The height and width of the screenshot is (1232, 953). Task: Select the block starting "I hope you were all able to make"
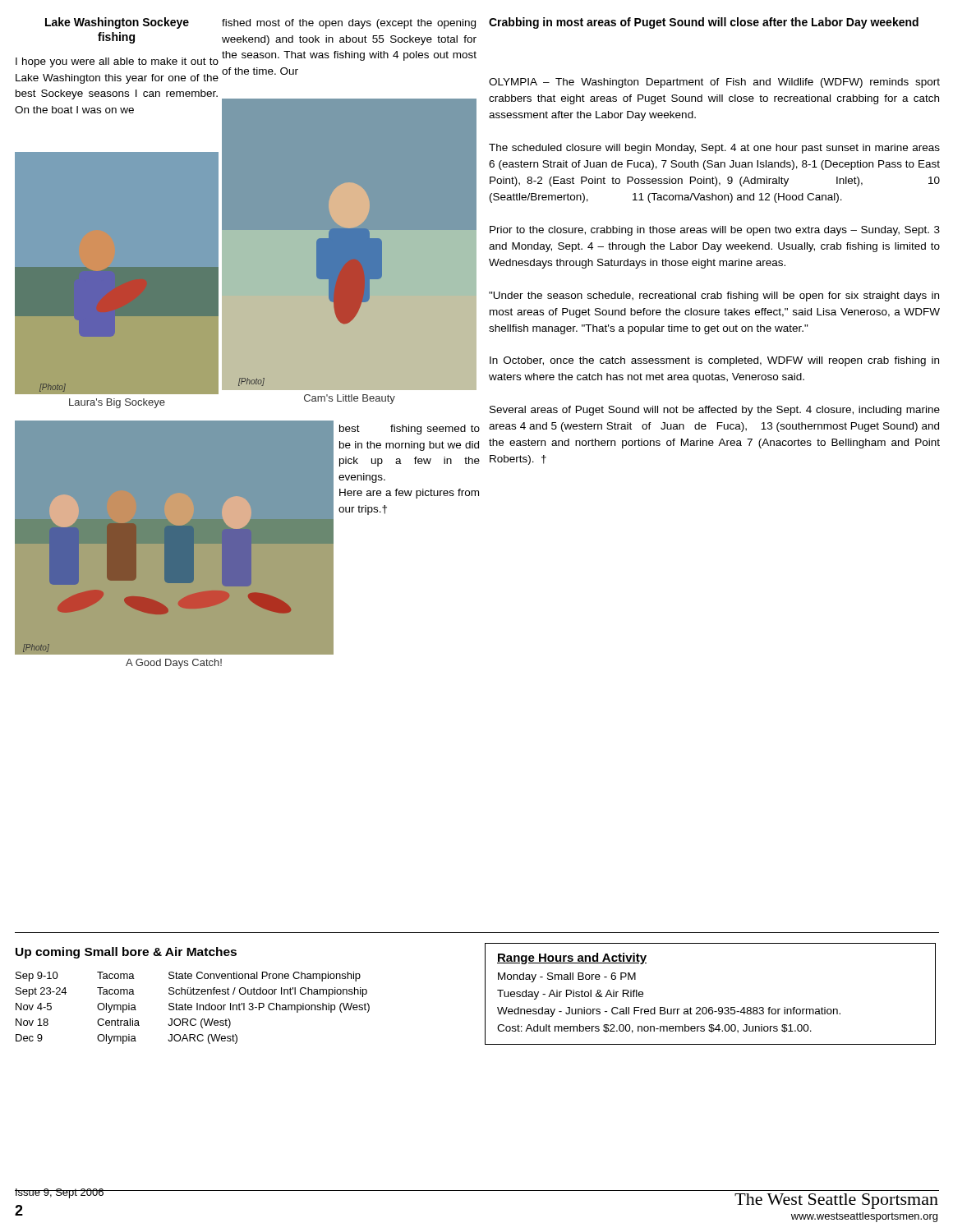coord(117,85)
